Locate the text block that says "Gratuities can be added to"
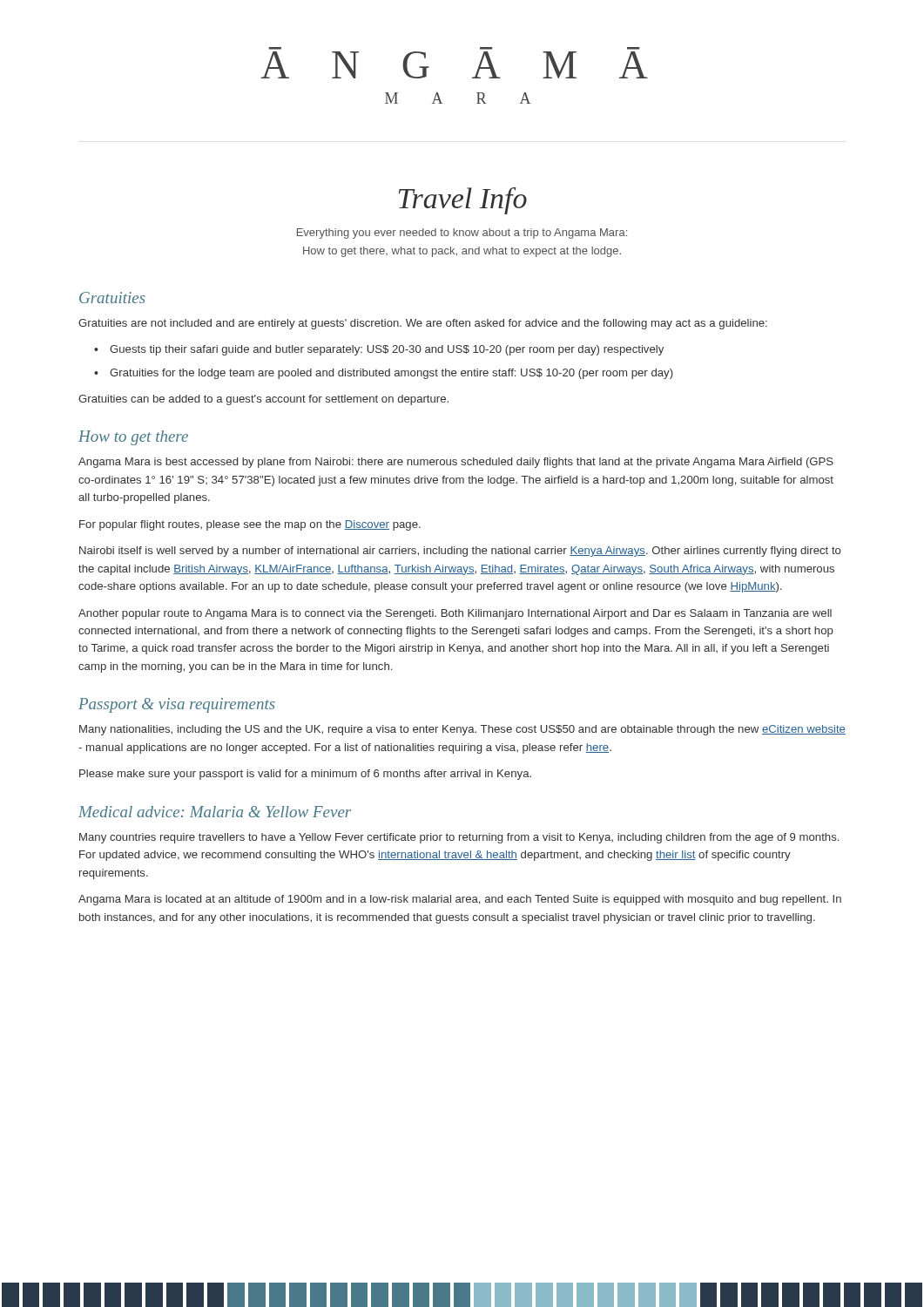Image resolution: width=924 pixels, height=1307 pixels. click(264, 399)
